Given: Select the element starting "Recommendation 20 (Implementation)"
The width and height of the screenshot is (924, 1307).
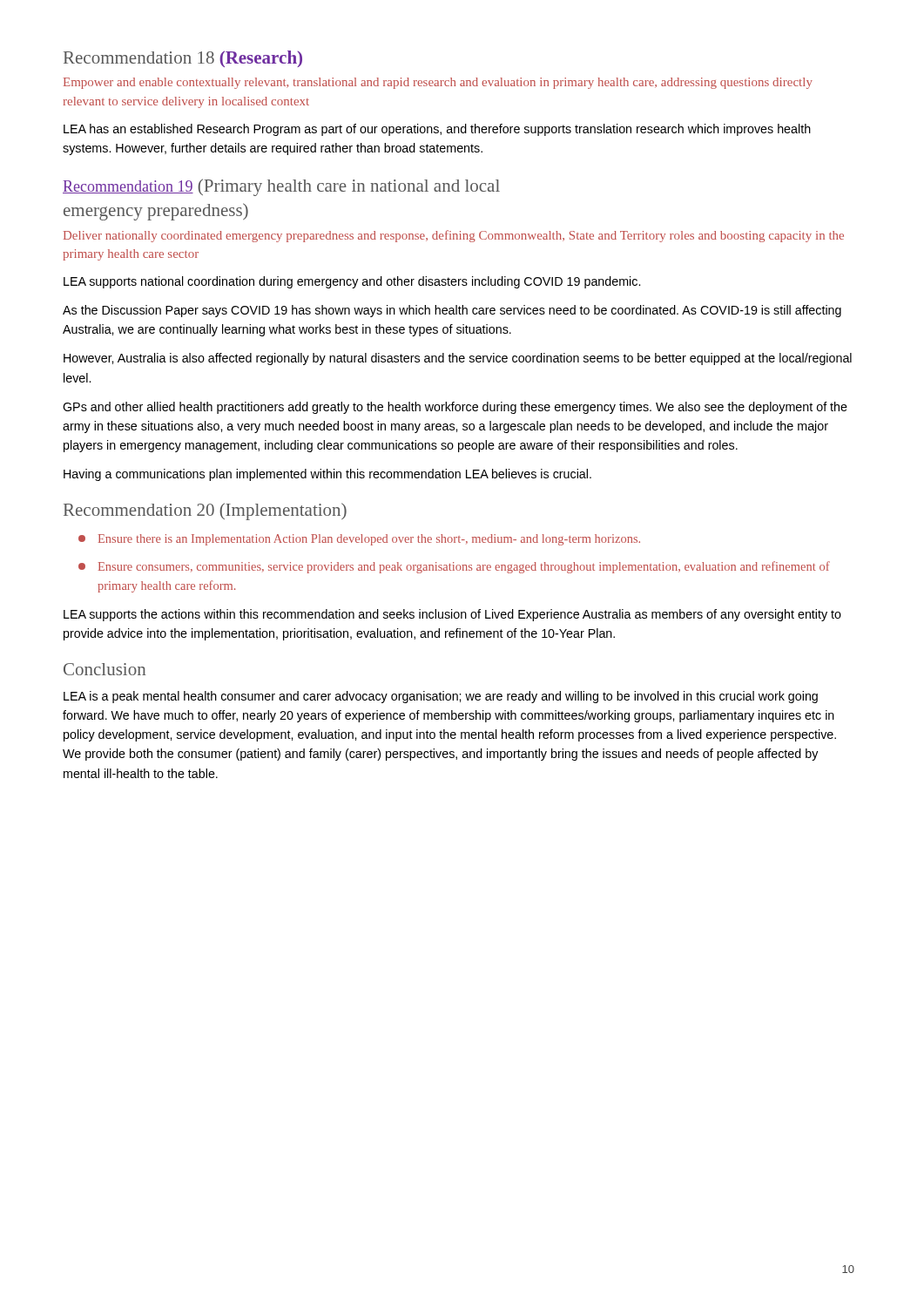Looking at the screenshot, I should (205, 510).
